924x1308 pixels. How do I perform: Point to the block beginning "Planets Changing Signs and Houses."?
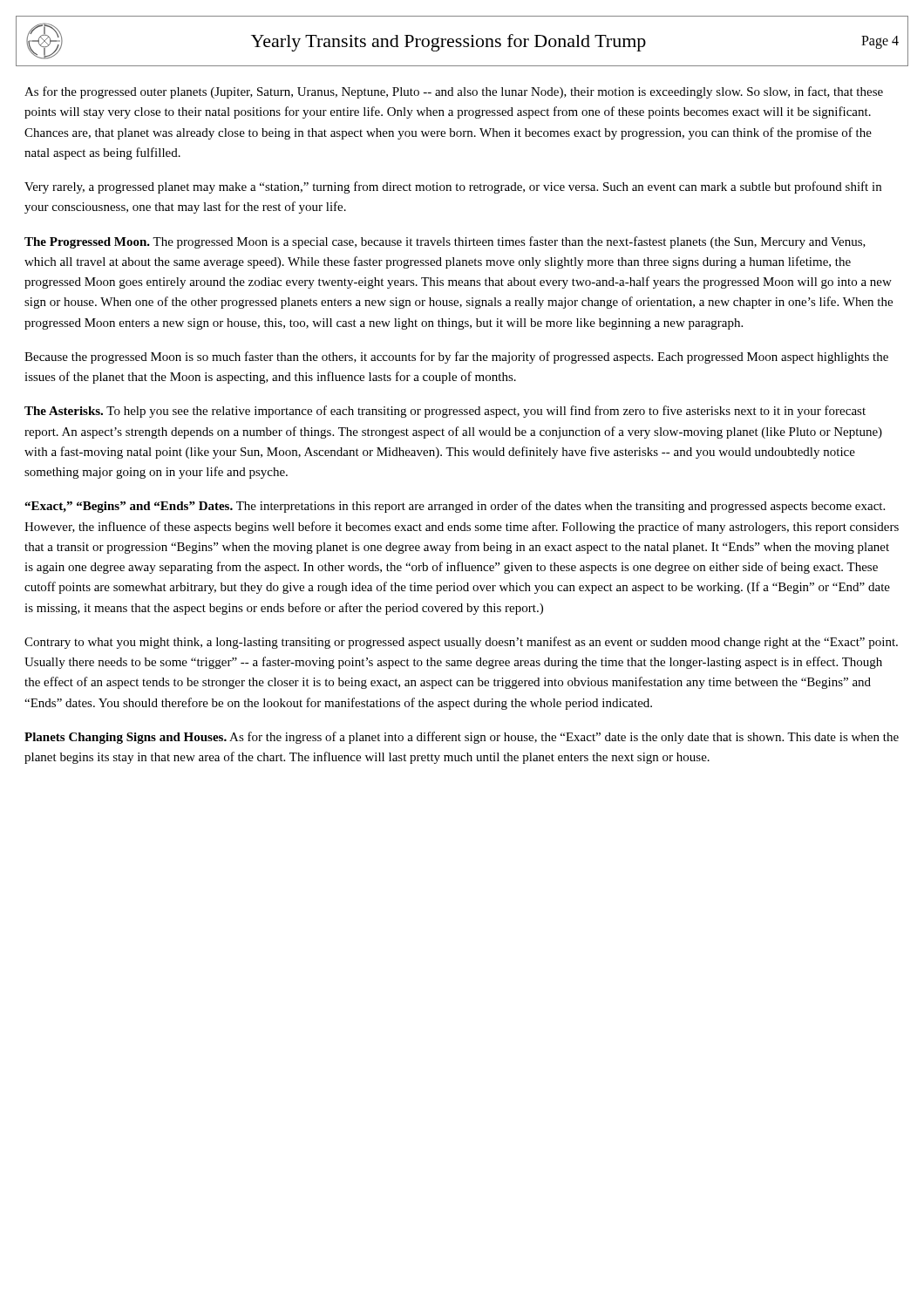[462, 747]
